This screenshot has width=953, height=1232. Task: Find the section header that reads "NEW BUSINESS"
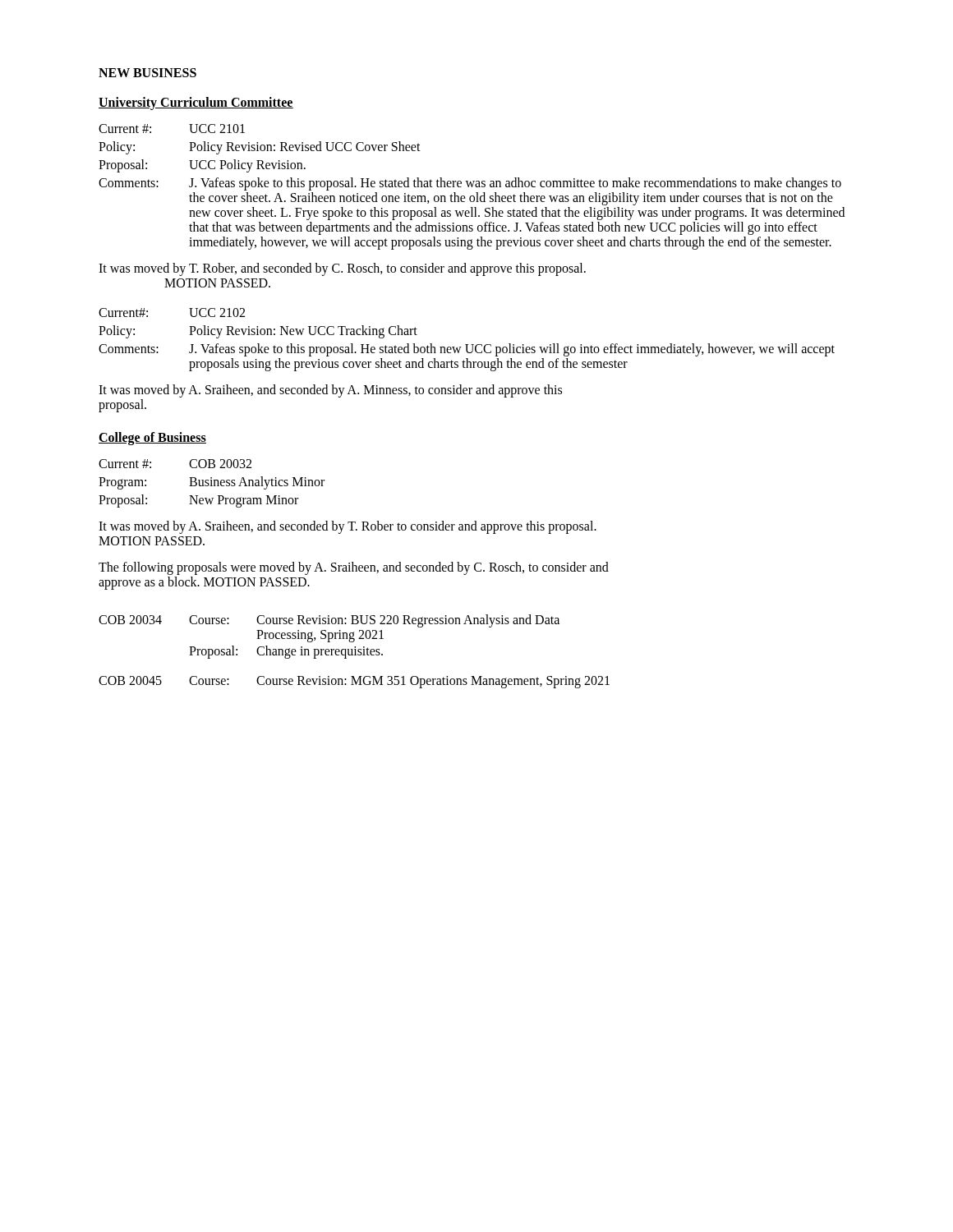pos(148,73)
